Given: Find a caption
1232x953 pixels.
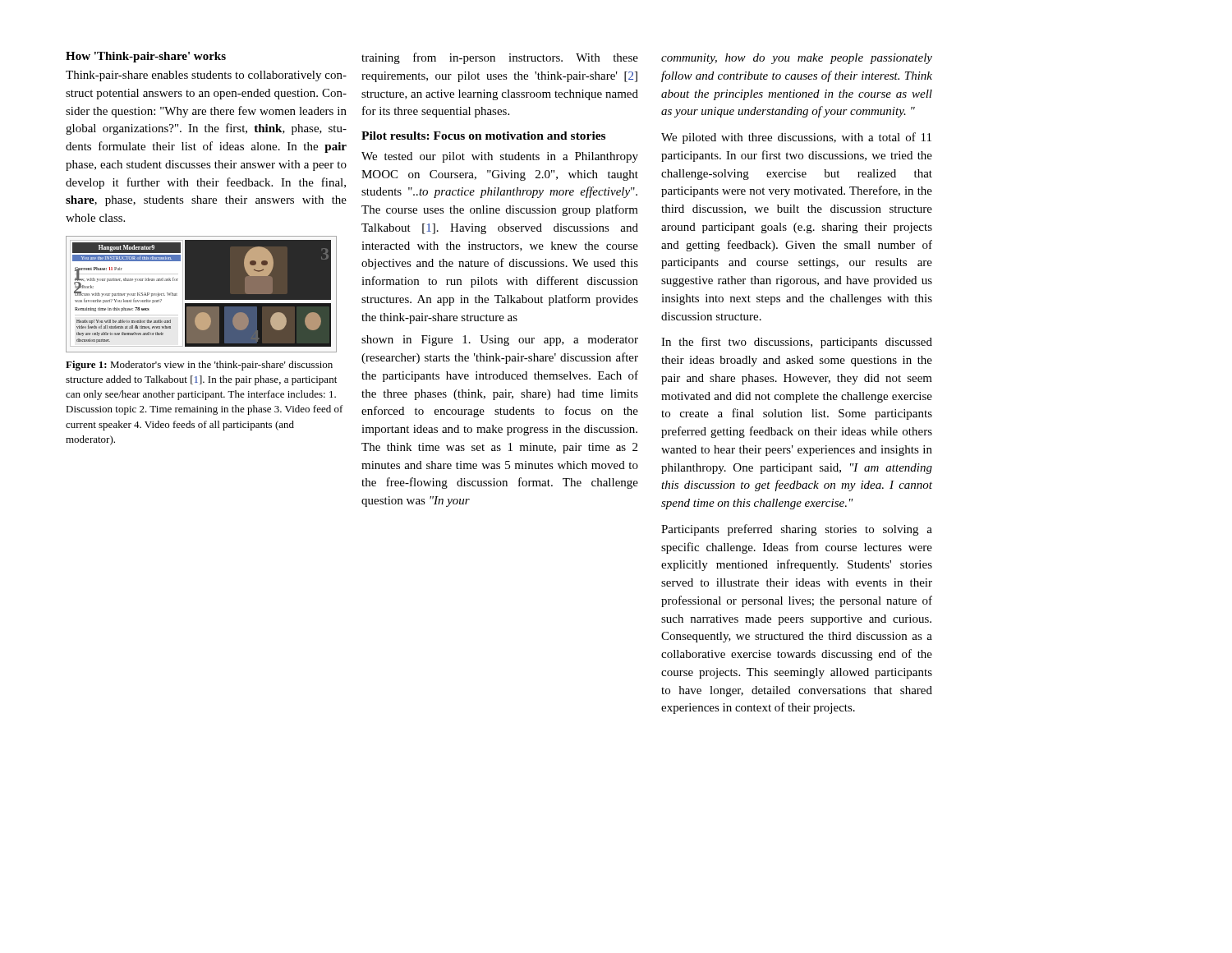Looking at the screenshot, I should coord(204,401).
